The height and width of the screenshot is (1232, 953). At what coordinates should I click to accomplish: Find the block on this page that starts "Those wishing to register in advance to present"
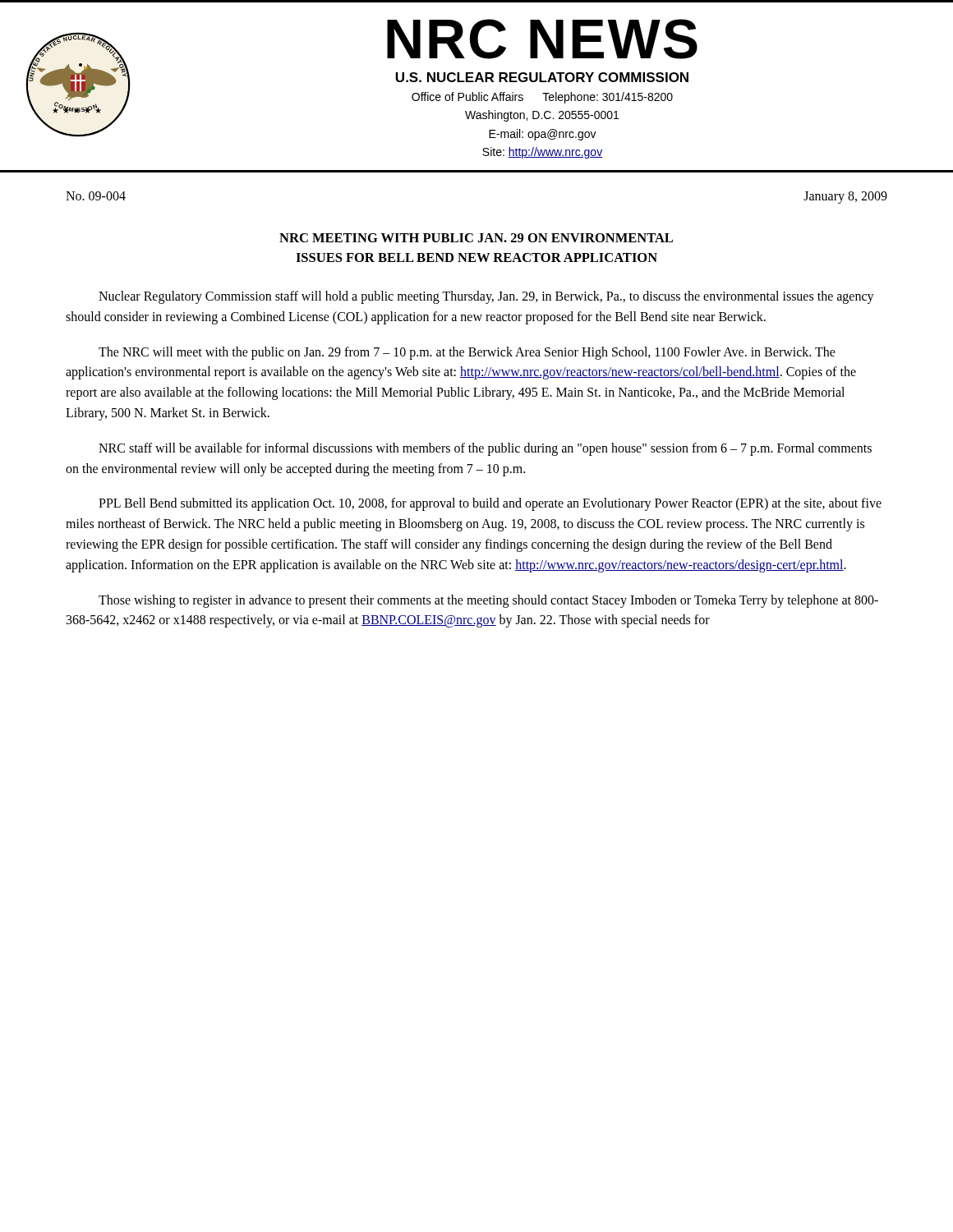click(472, 610)
